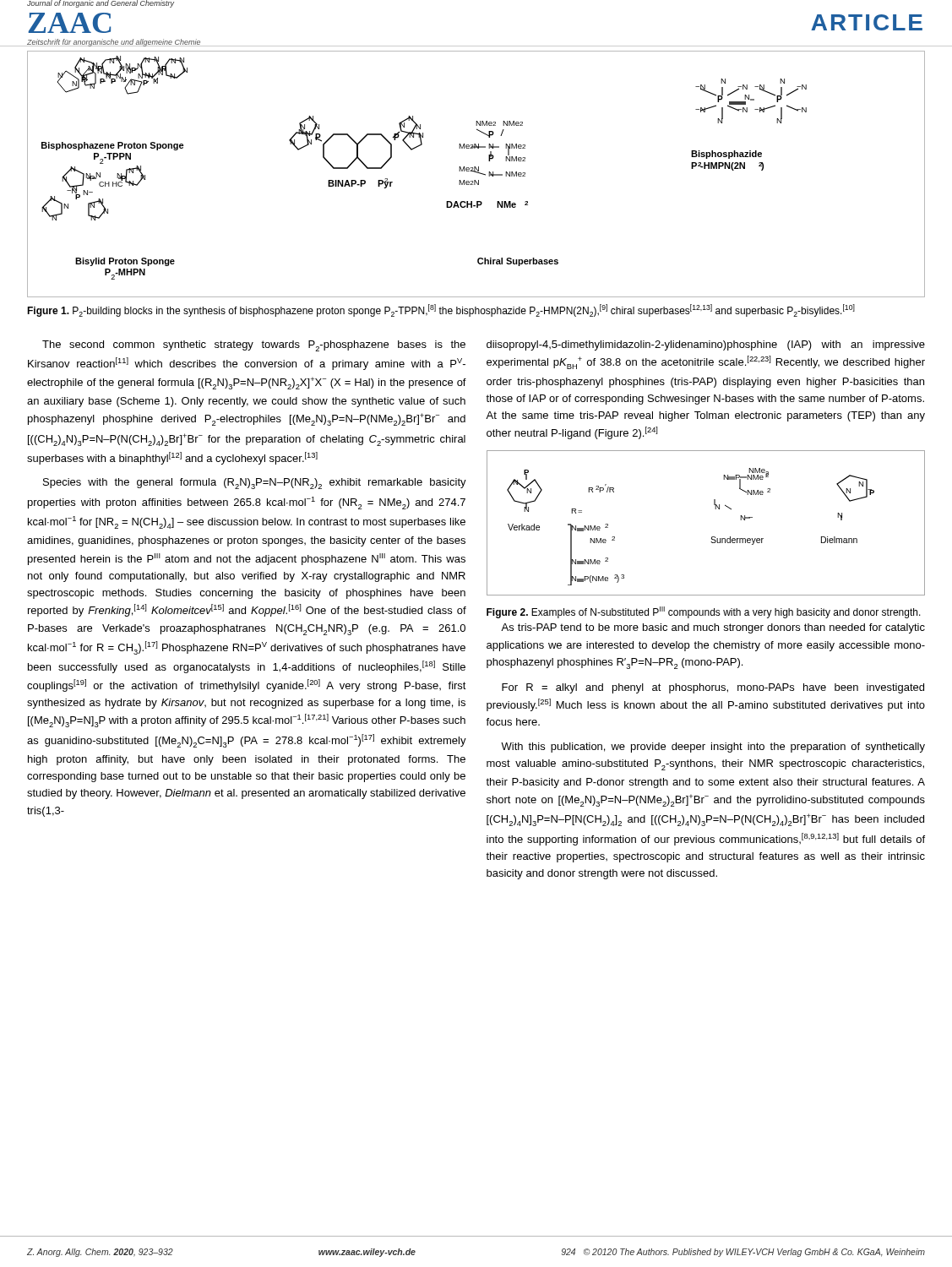Locate the region starting "As tris-PAP tend to be more basic"

click(x=706, y=751)
